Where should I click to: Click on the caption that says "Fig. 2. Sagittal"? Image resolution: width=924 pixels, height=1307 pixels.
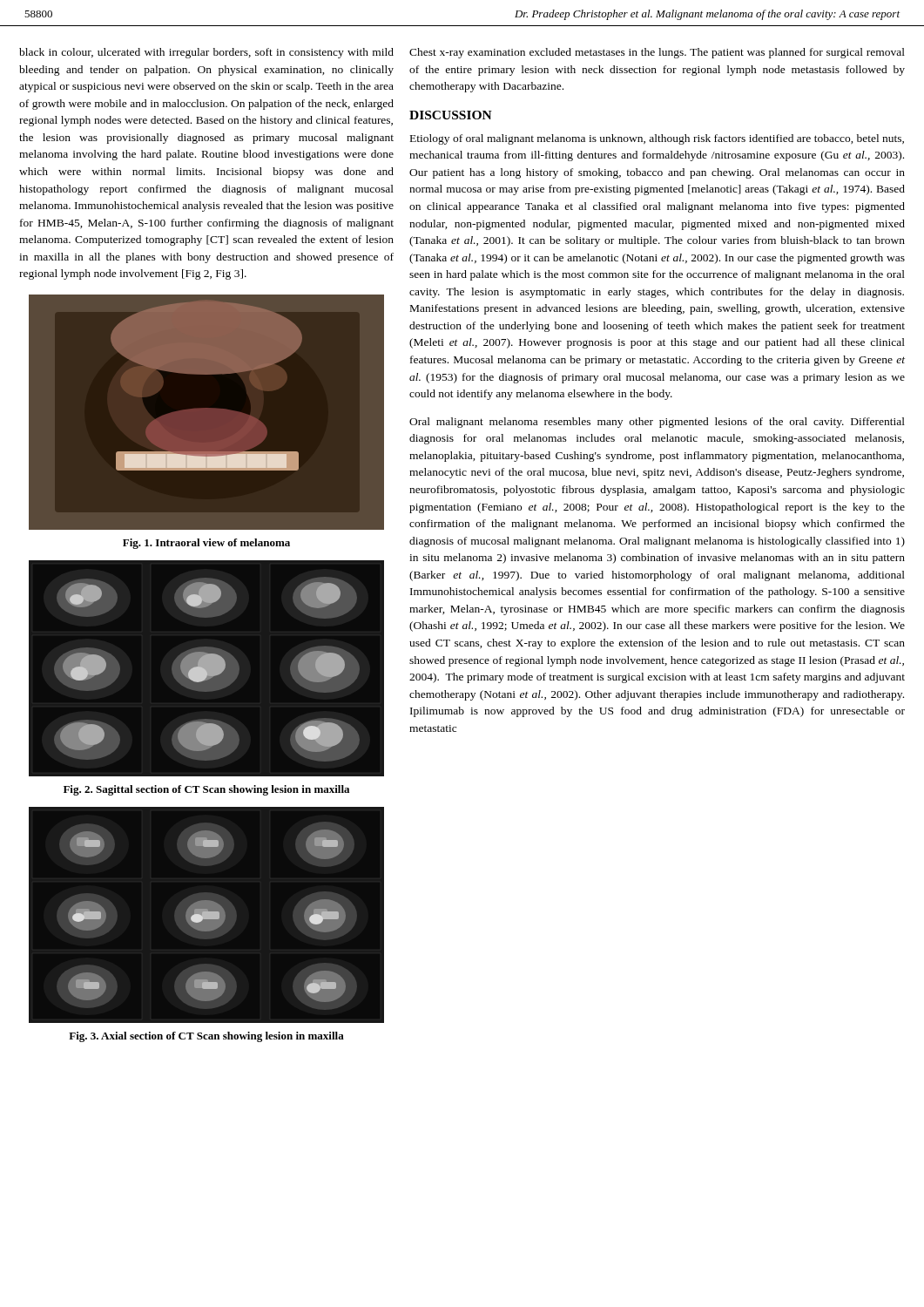tap(206, 789)
